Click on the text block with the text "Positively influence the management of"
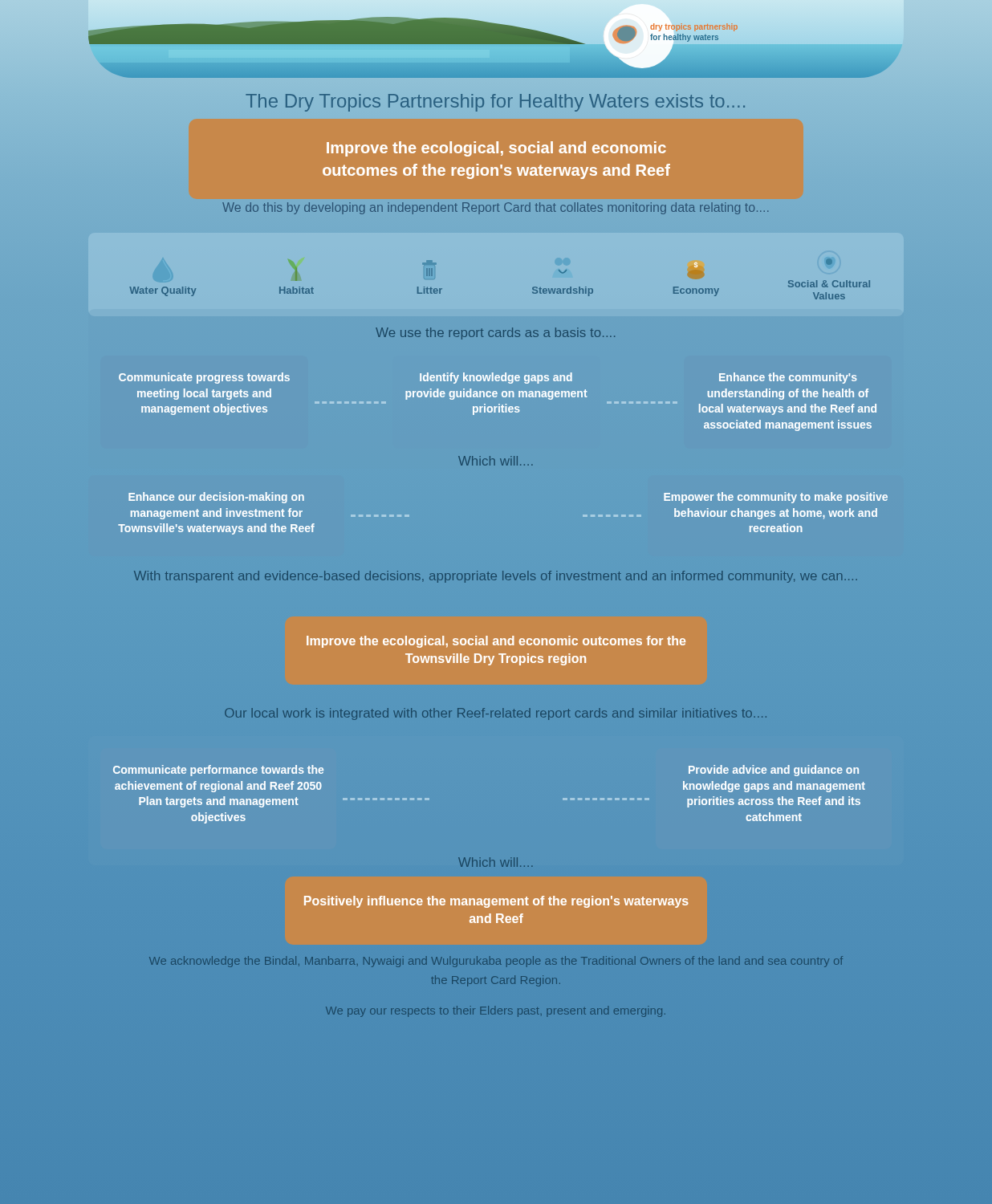This screenshot has width=992, height=1204. pyautogui.click(x=496, y=910)
